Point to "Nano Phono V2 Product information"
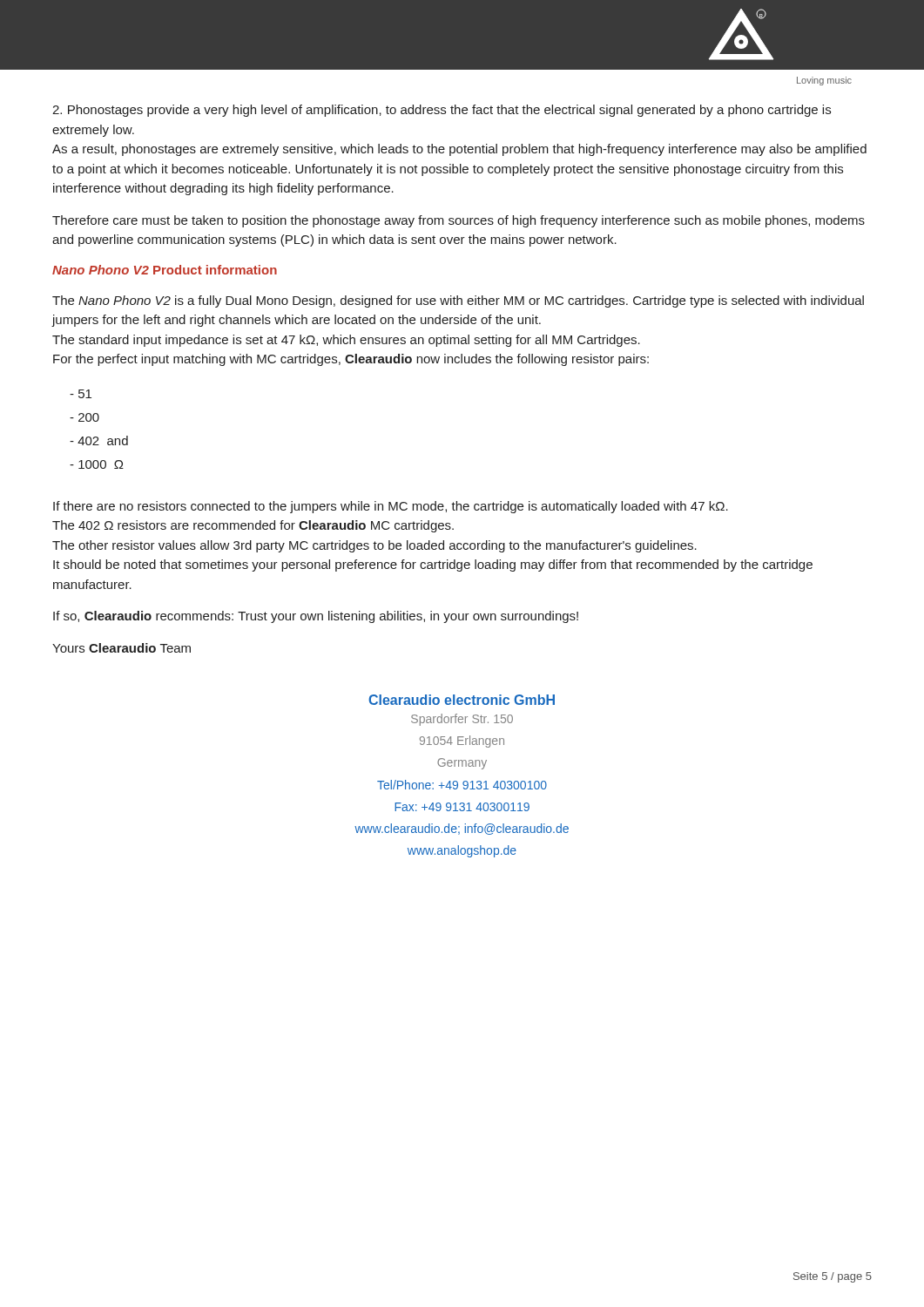This screenshot has width=924, height=1307. [165, 269]
